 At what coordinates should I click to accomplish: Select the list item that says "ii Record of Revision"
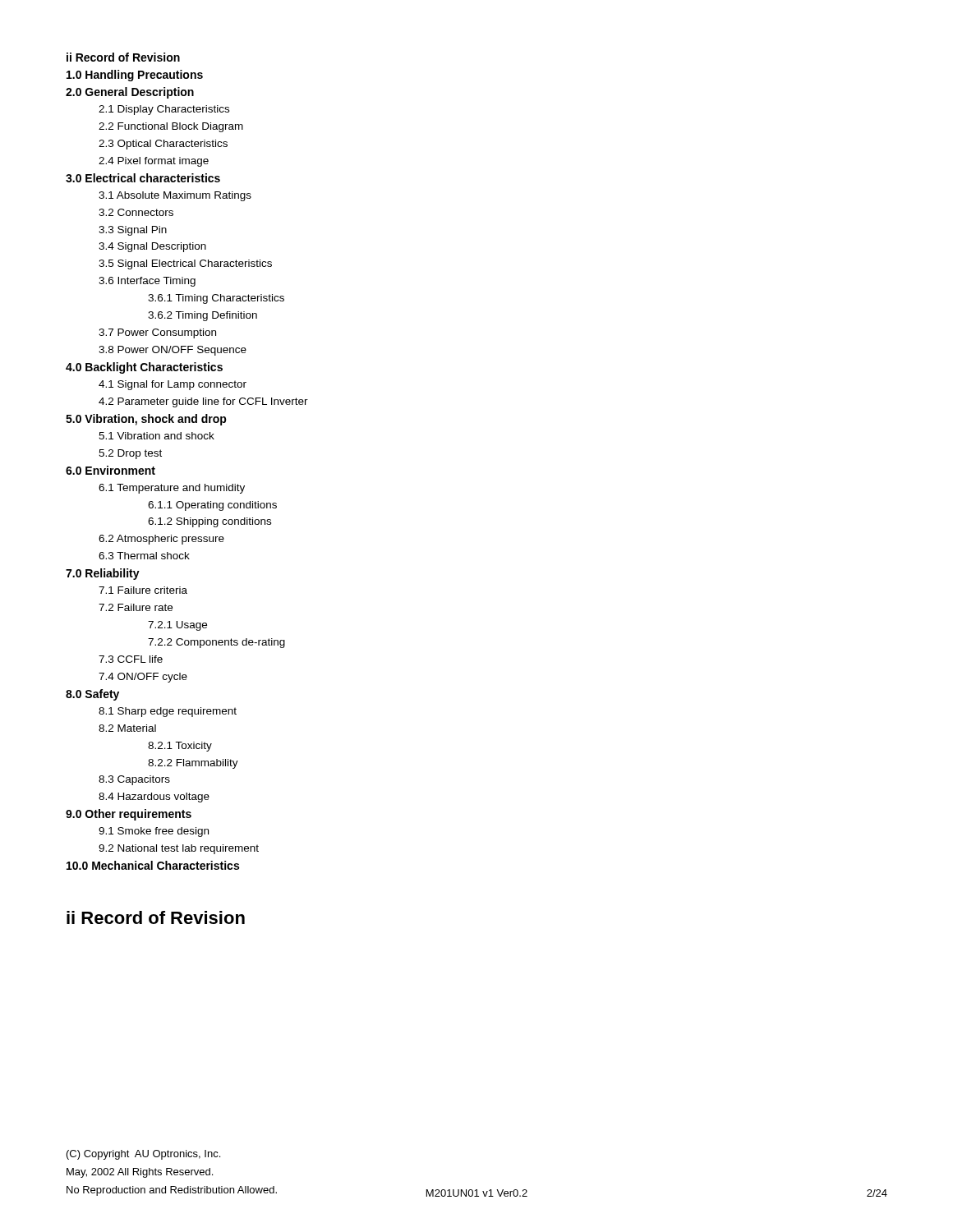click(123, 57)
